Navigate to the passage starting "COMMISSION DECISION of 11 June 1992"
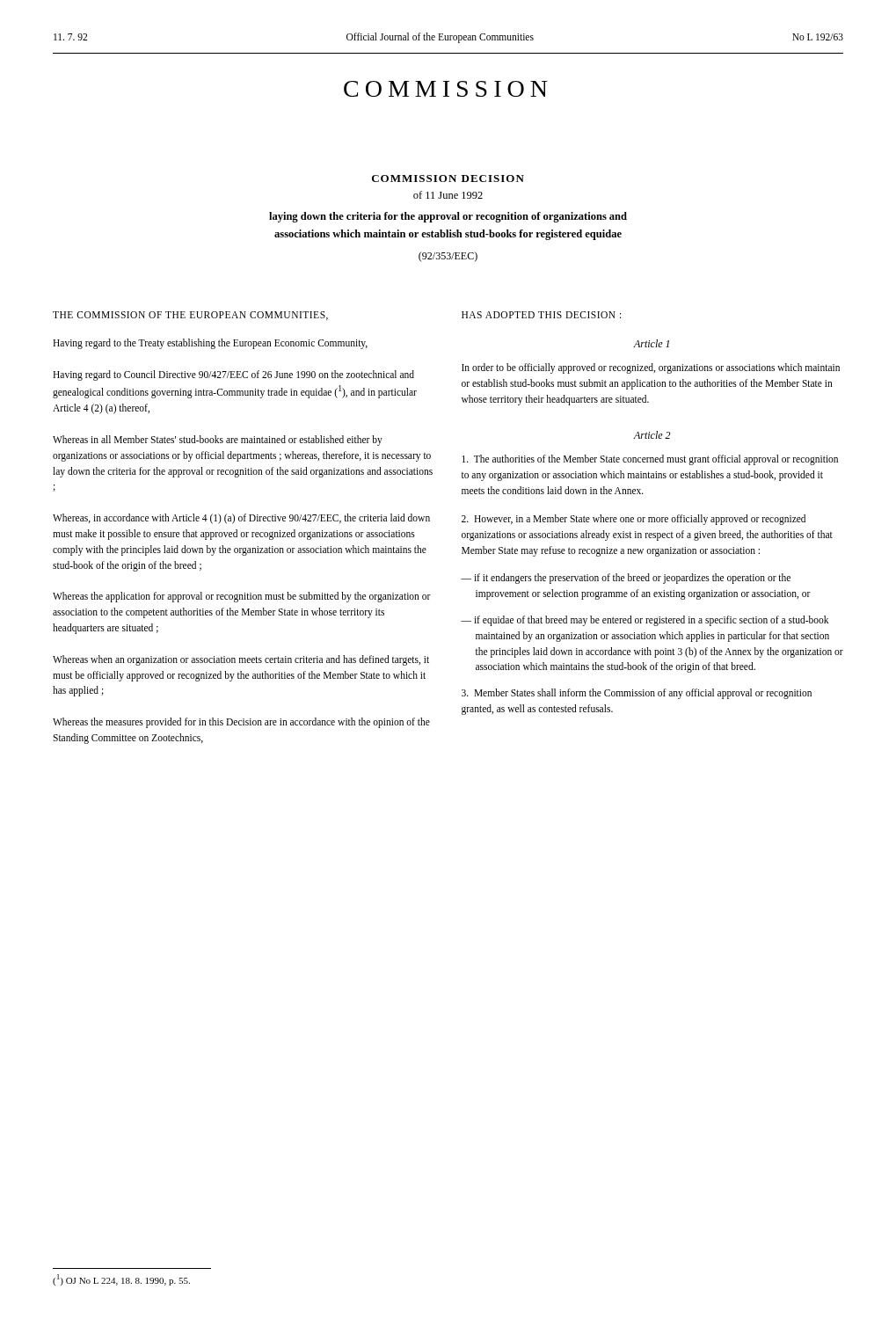896x1319 pixels. point(448,217)
